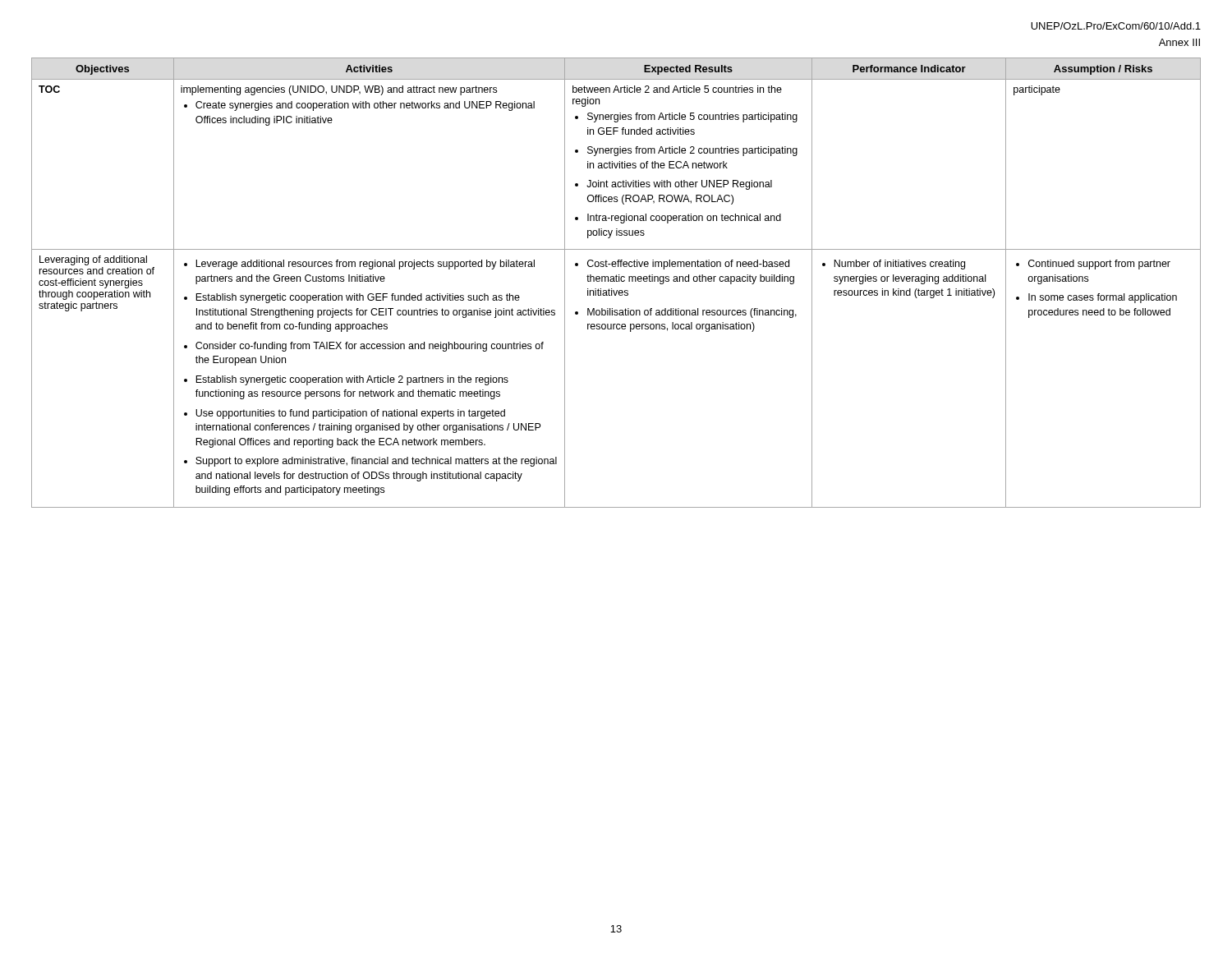Image resolution: width=1232 pixels, height=953 pixels.
Task: Locate a table
Action: [616, 282]
